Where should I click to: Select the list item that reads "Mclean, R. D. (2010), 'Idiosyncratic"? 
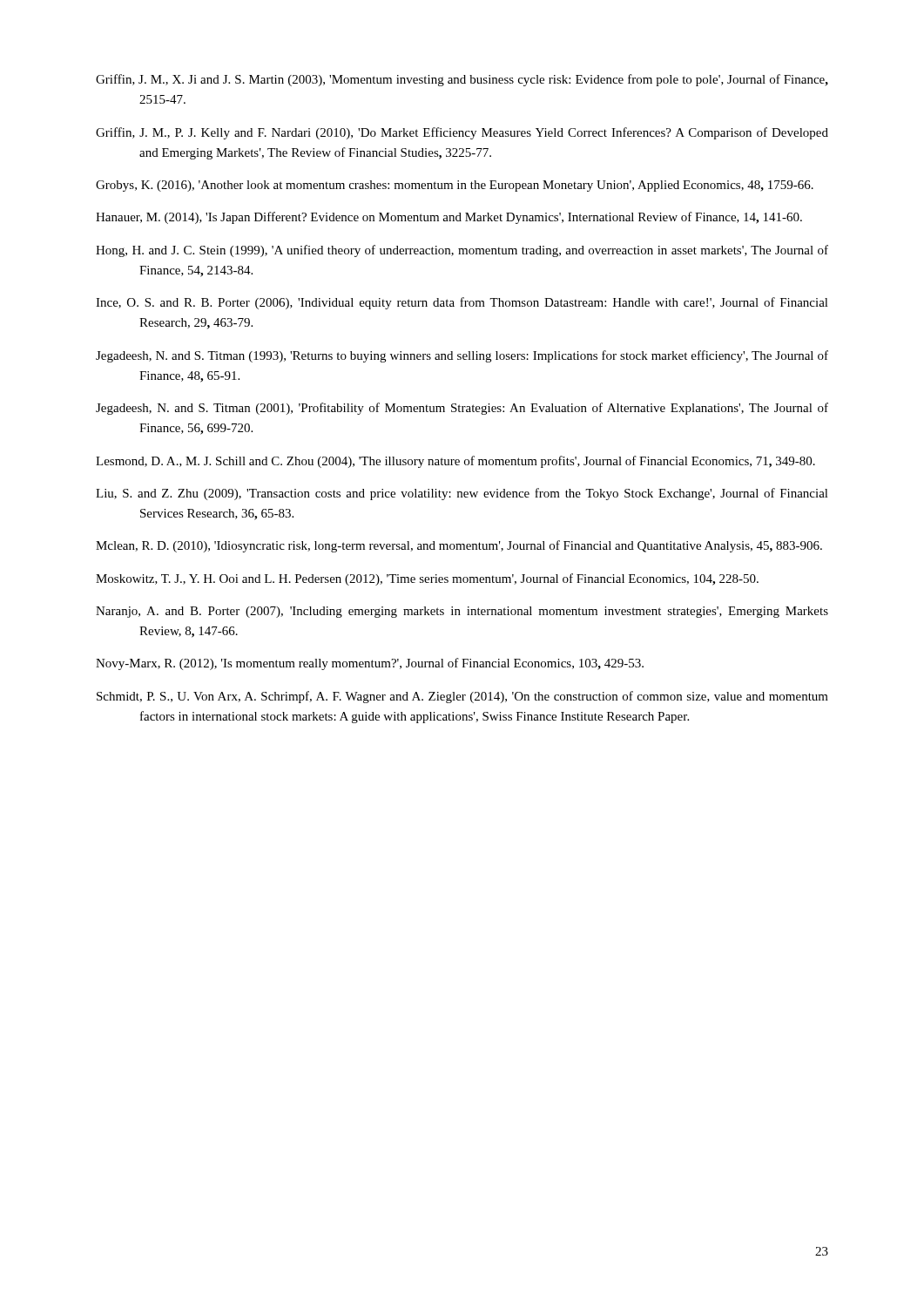[459, 546]
